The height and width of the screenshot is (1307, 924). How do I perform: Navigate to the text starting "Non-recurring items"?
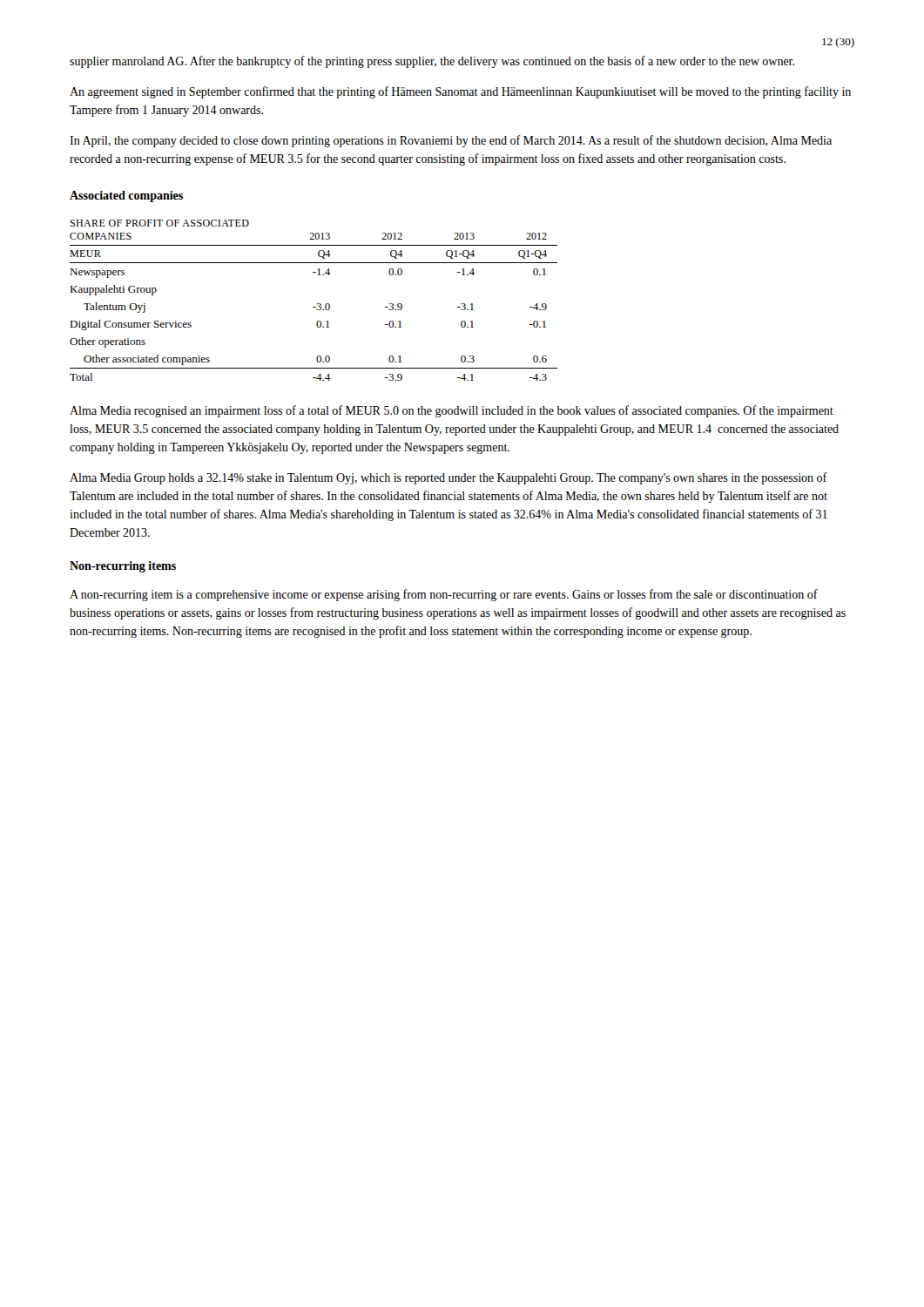123,566
